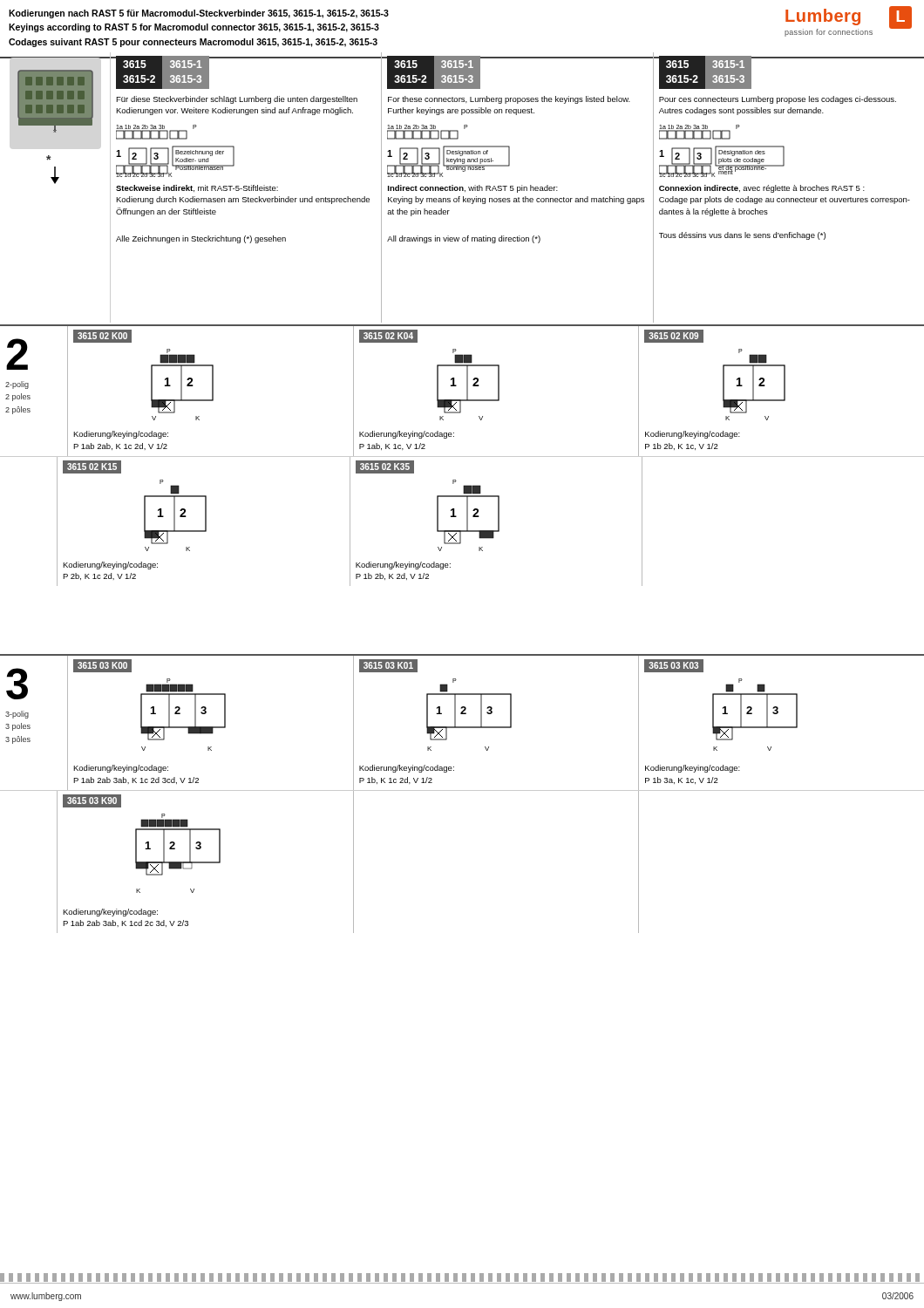Viewport: 924px width, 1308px height.
Task: Click on the section header that reads "3615 02 K15"
Action: [92, 467]
